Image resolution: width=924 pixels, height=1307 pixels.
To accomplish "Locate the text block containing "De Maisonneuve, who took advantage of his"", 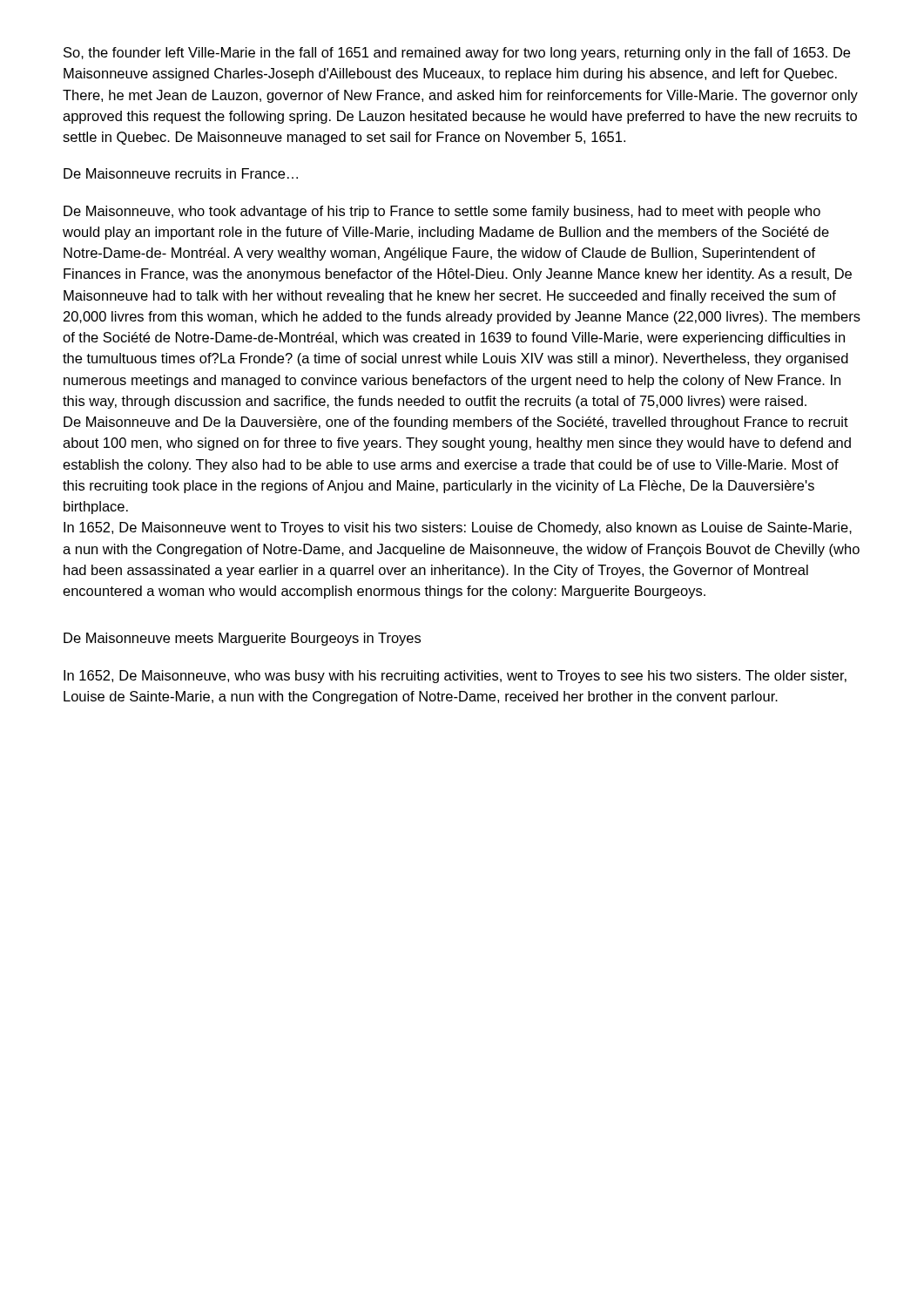I will click(x=462, y=401).
